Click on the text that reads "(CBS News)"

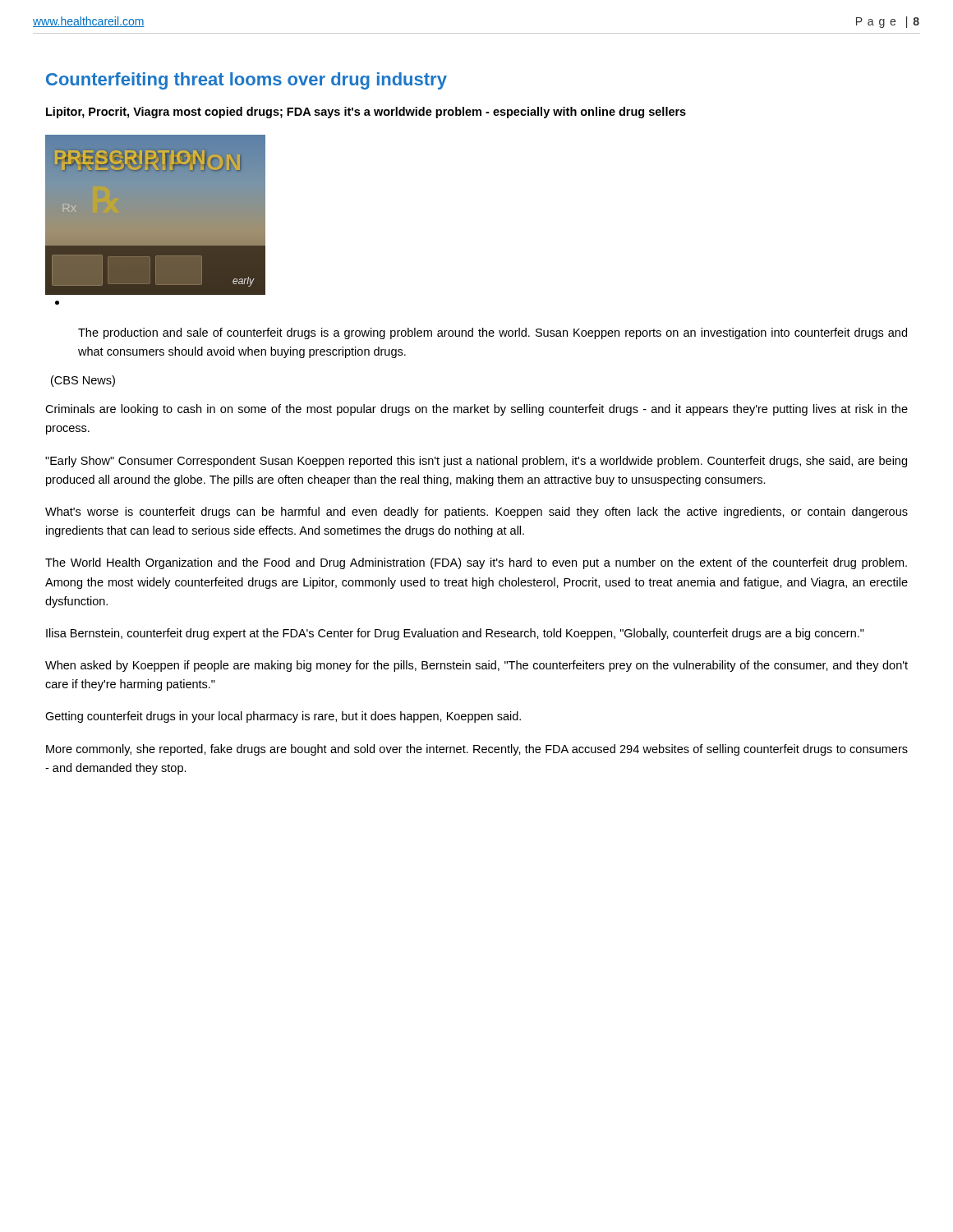click(81, 381)
